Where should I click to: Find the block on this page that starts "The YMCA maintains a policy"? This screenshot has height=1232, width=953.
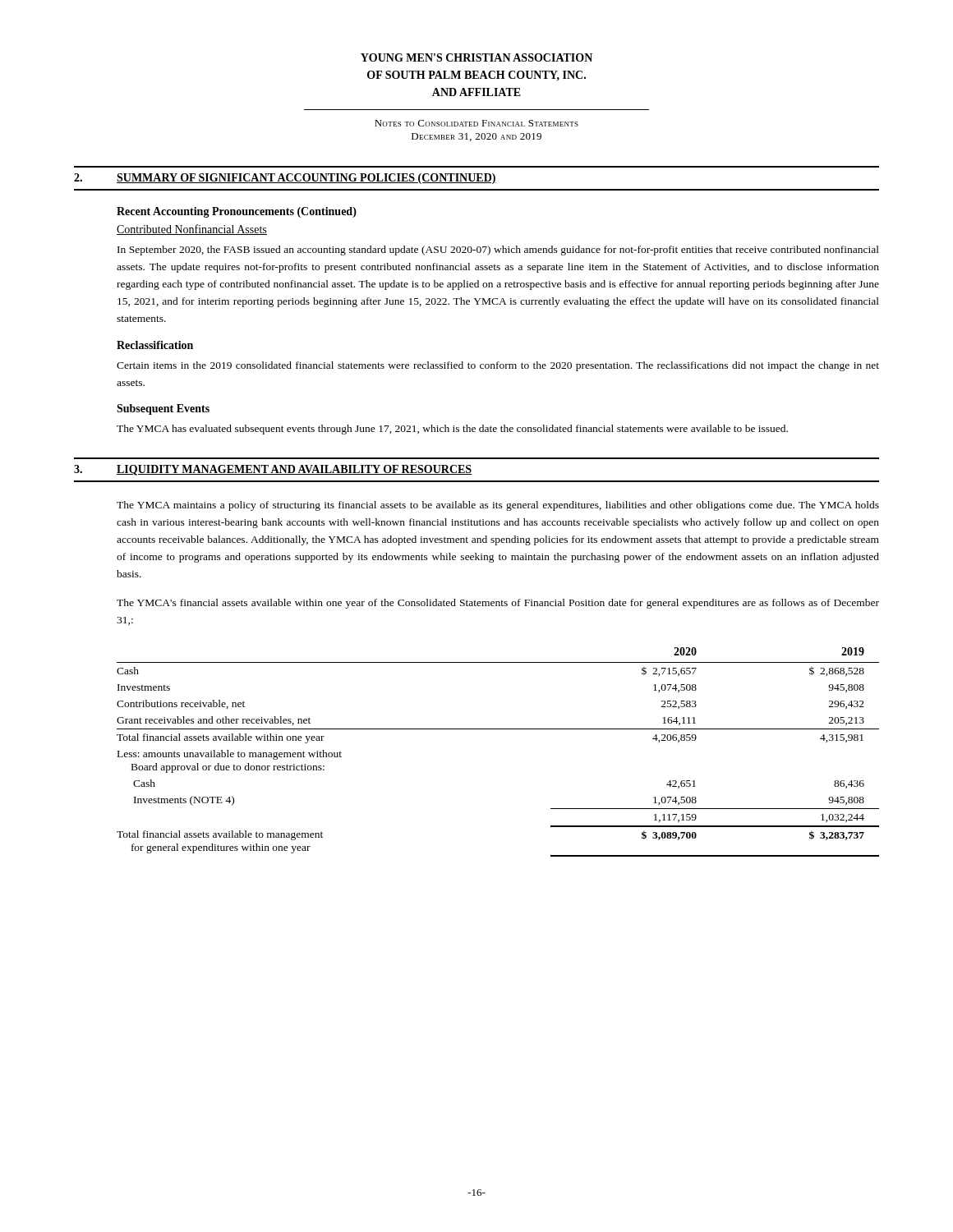pos(498,539)
